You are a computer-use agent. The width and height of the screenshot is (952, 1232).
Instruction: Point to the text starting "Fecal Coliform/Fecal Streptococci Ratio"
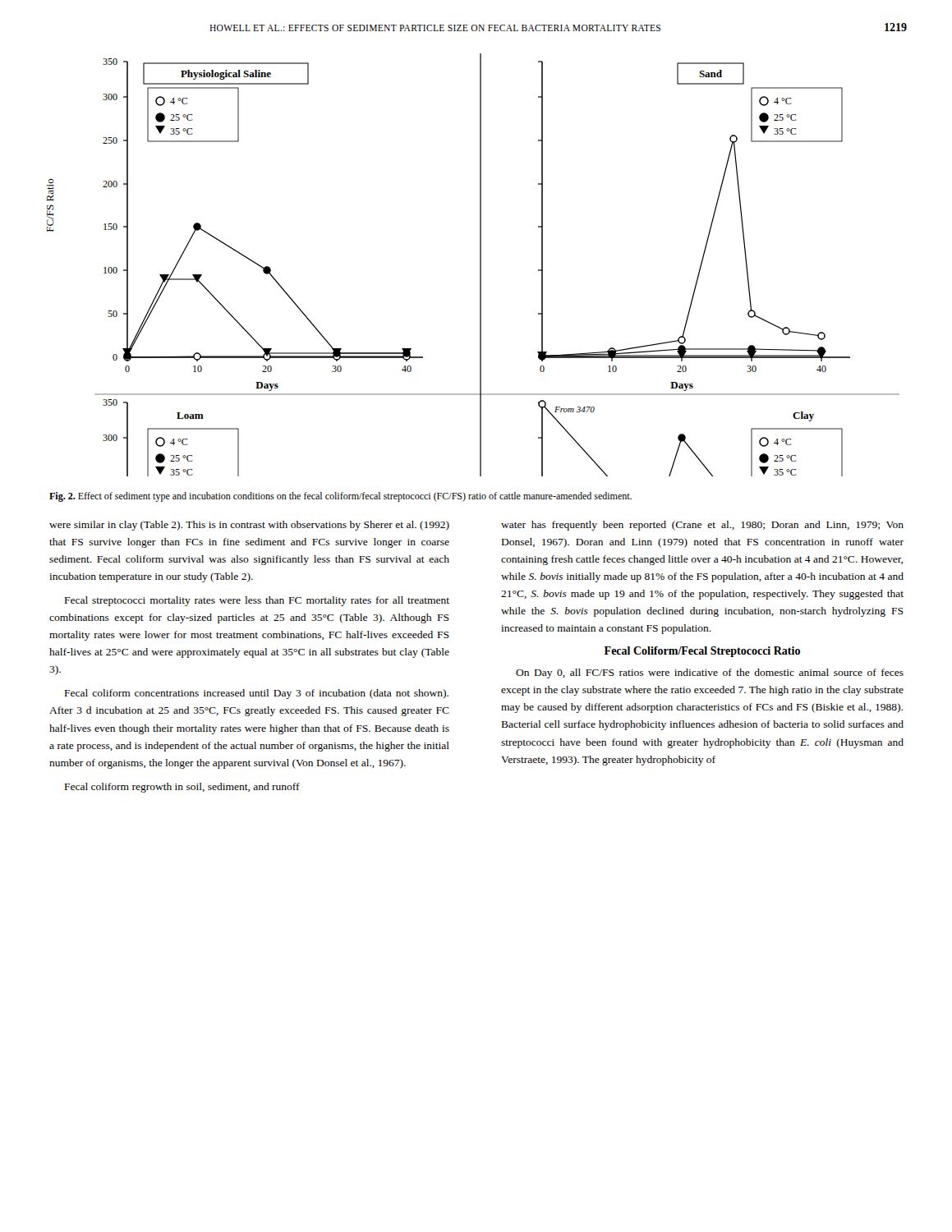pyautogui.click(x=702, y=651)
